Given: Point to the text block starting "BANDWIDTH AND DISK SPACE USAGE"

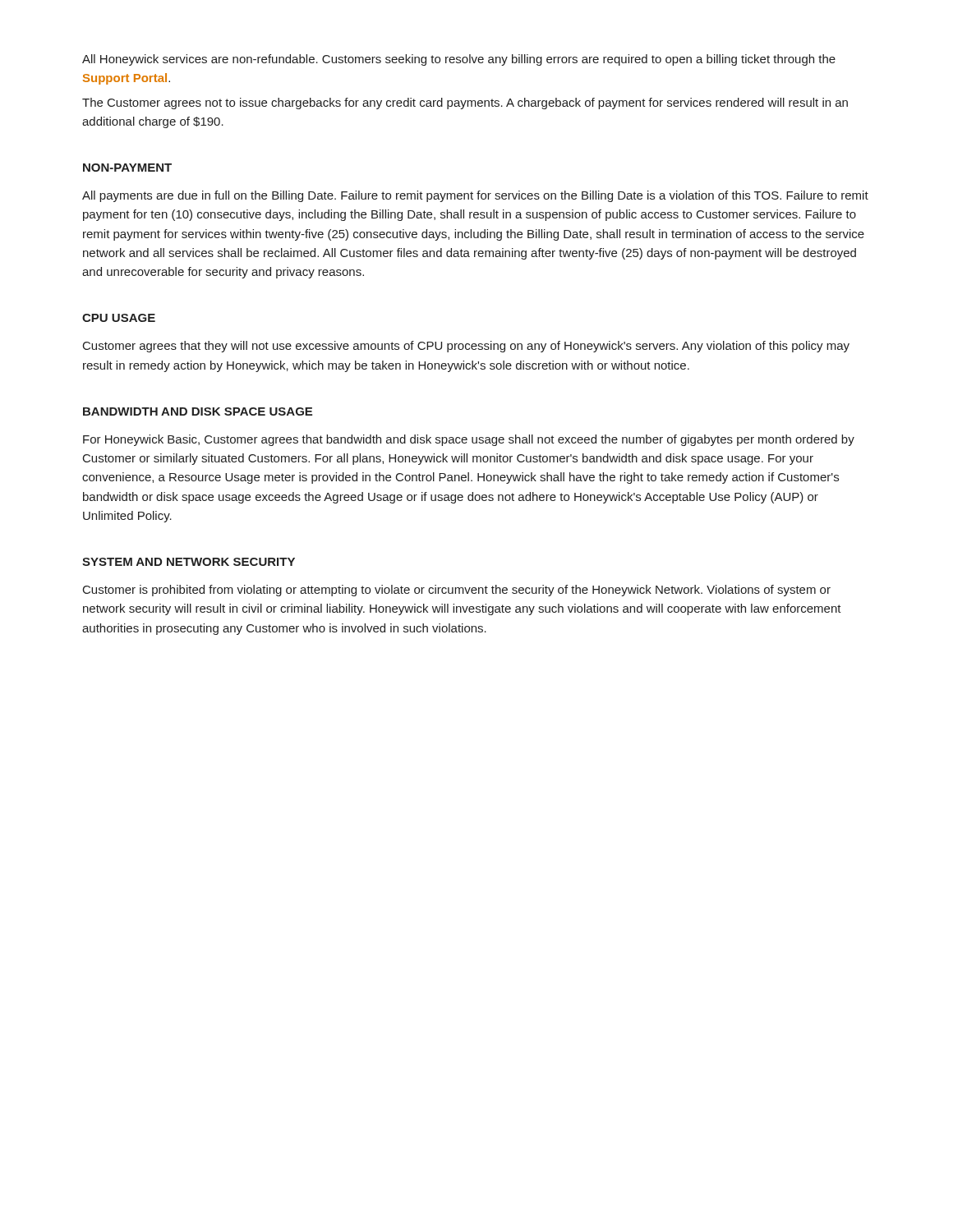Looking at the screenshot, I should click(x=198, y=411).
